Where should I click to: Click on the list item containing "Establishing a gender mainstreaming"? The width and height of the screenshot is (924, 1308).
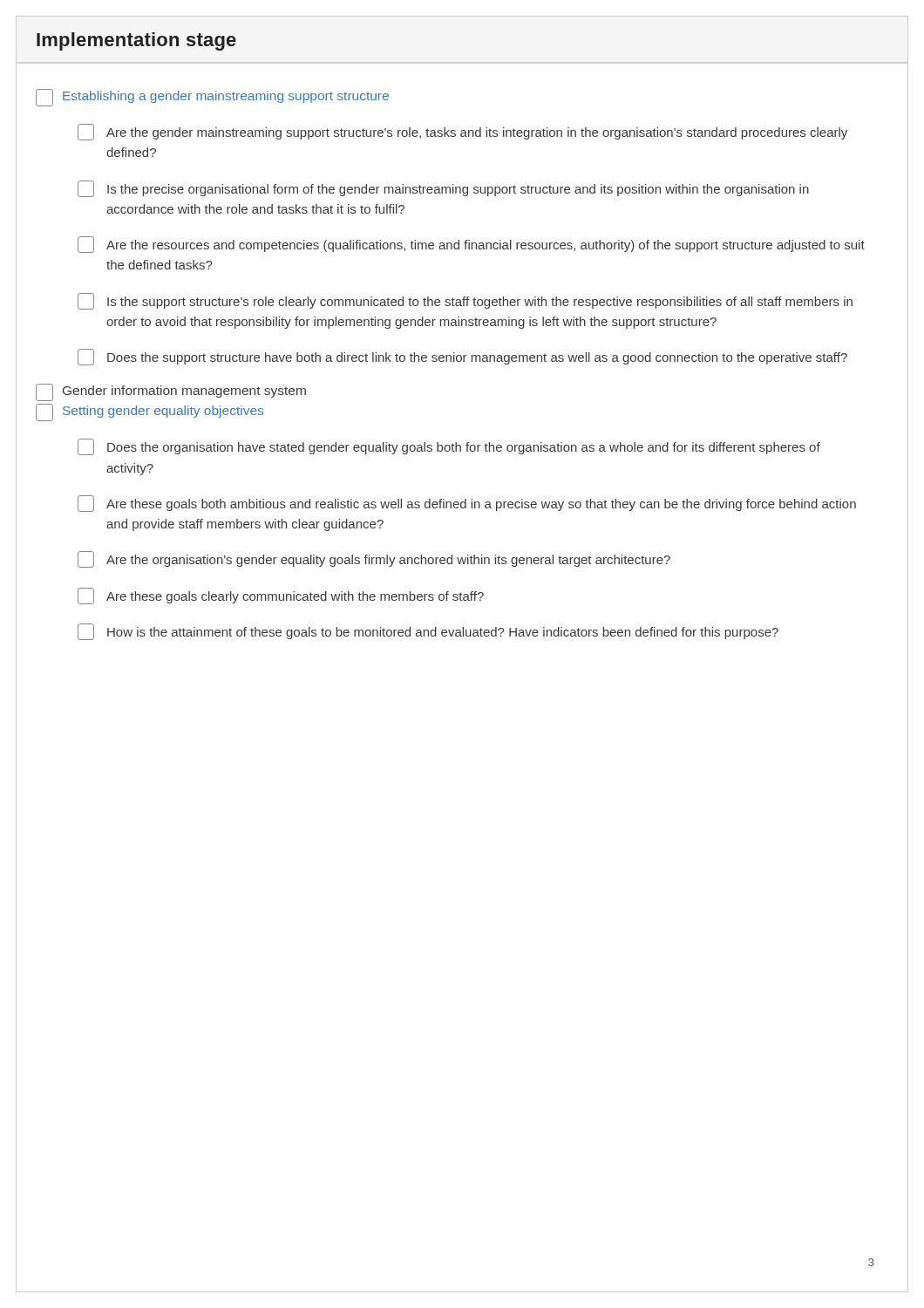213,97
